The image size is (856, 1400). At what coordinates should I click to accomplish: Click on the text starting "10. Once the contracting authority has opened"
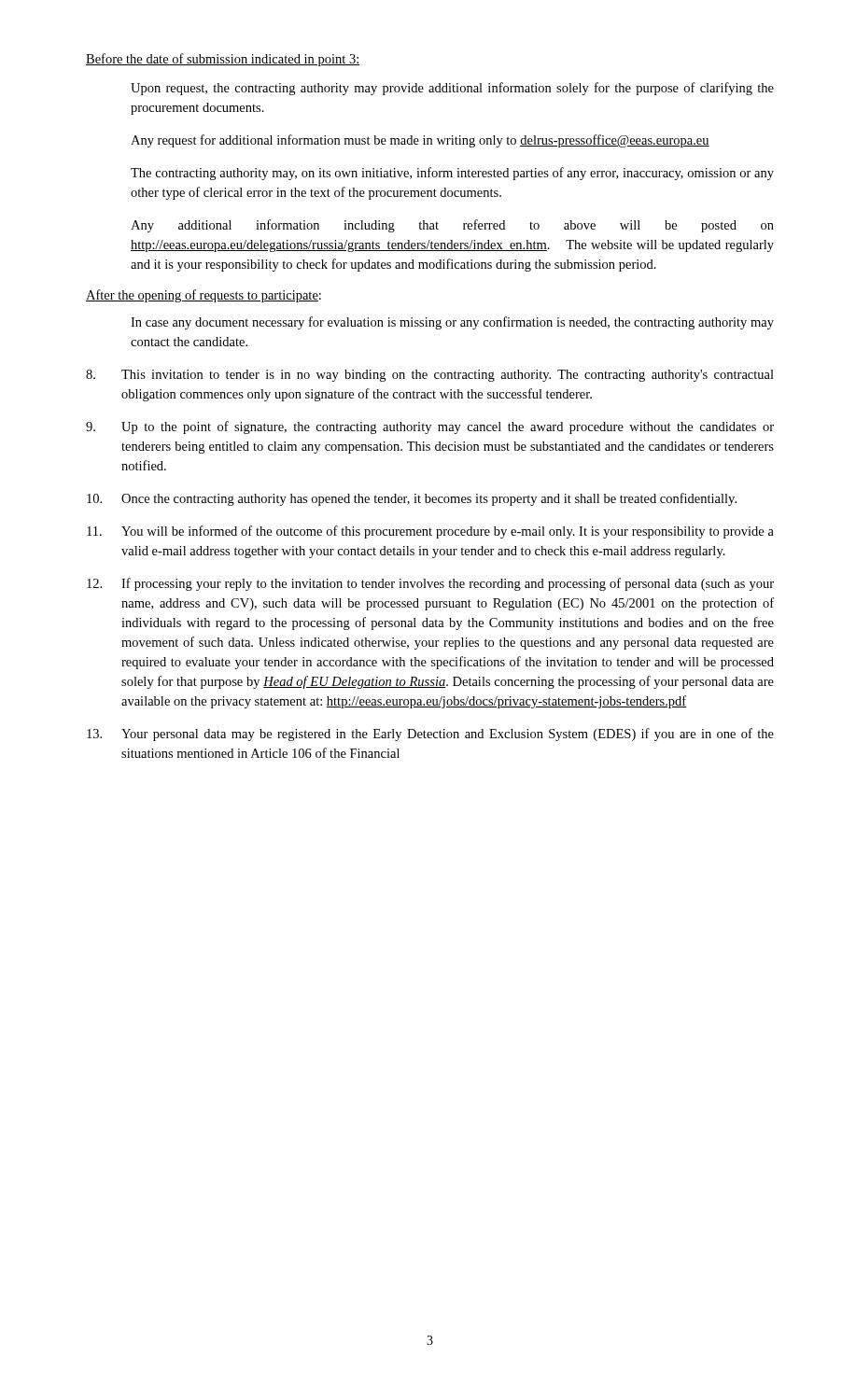pos(430,499)
